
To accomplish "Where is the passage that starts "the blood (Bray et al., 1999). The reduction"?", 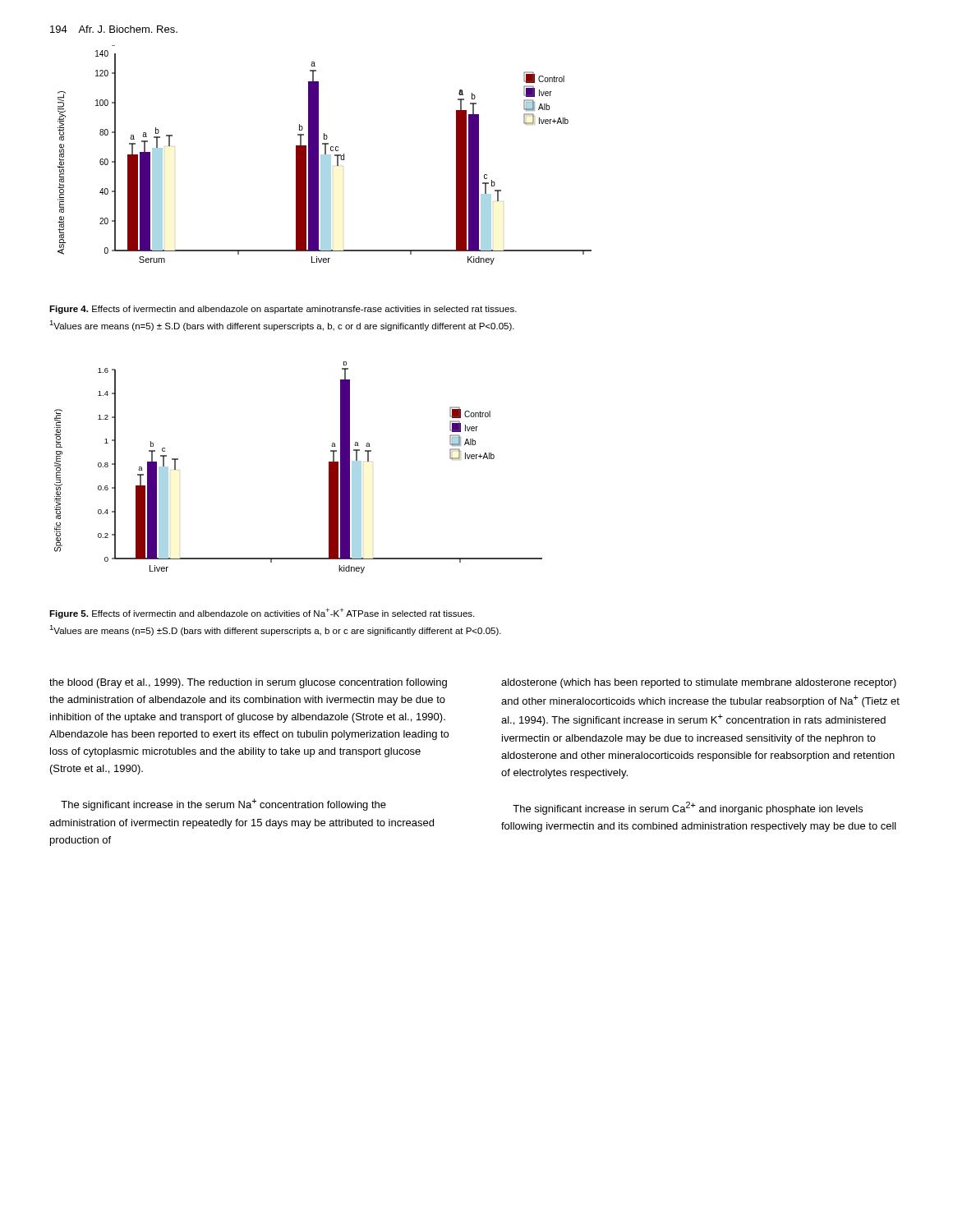I will point(249,761).
